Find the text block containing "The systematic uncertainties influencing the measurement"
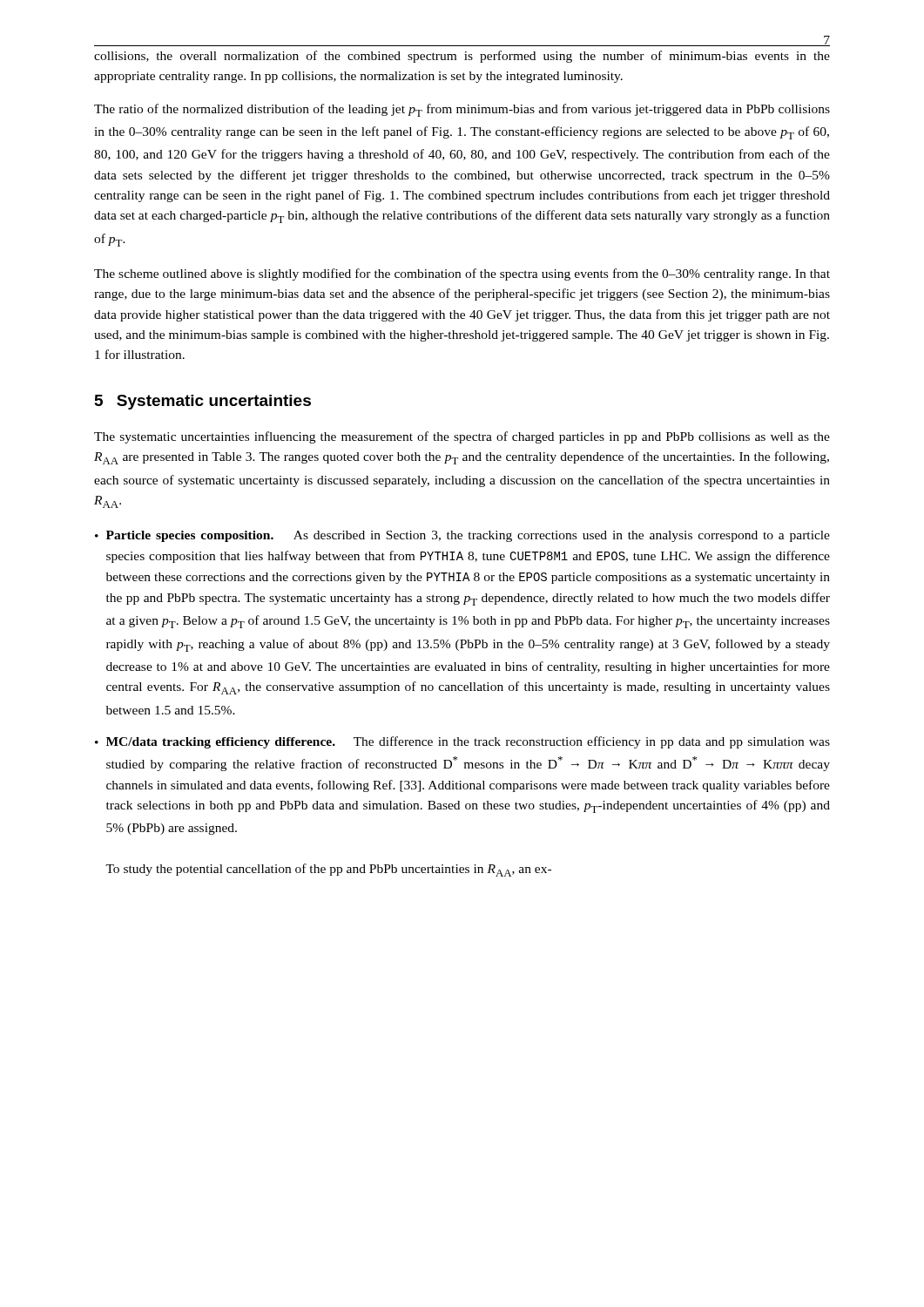 462,470
